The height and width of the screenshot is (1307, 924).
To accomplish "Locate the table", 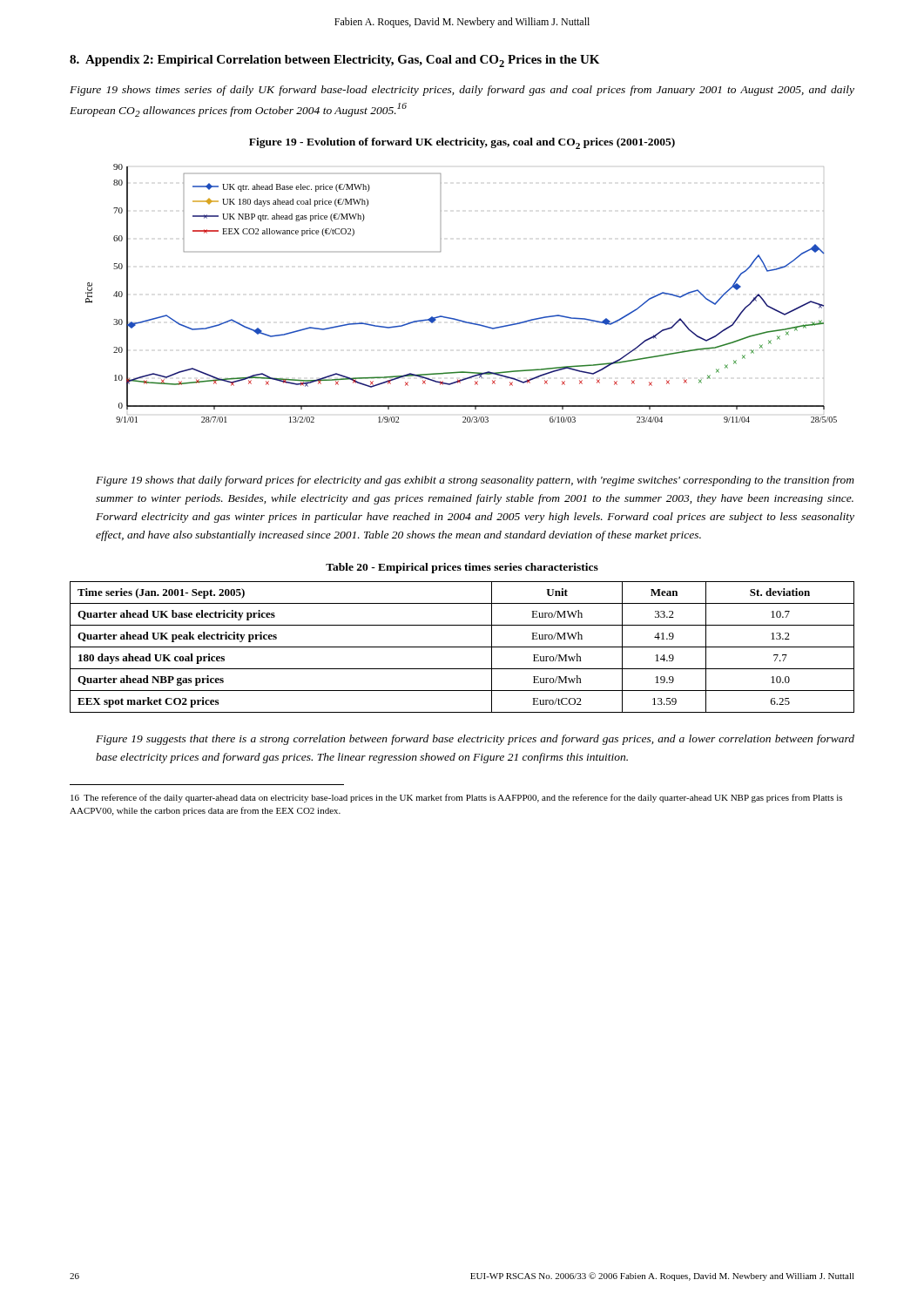I will pyautogui.click(x=462, y=647).
